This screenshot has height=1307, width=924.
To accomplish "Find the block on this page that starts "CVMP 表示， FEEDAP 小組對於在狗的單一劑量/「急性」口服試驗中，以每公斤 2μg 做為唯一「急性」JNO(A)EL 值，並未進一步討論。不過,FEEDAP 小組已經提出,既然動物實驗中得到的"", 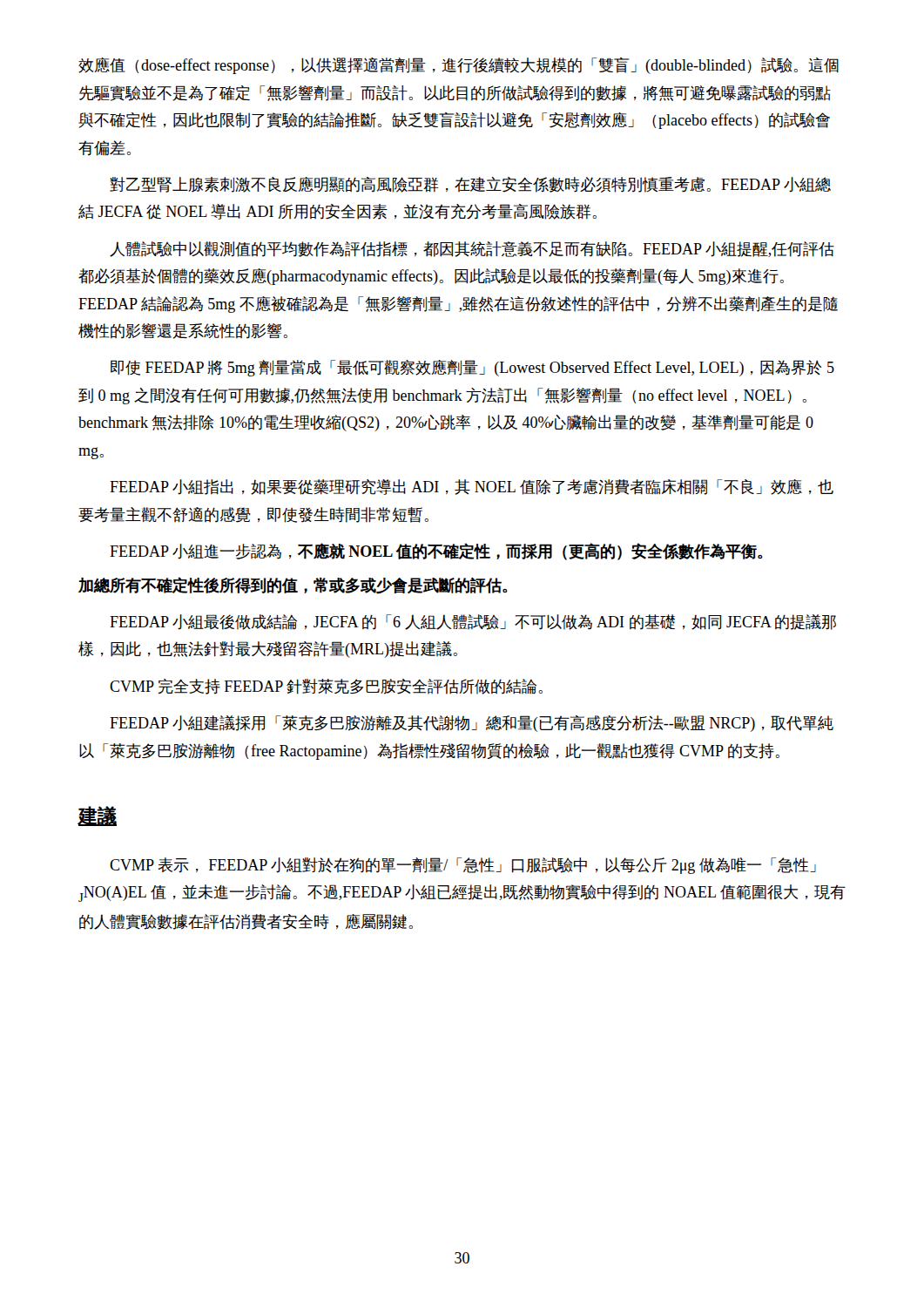I will coord(462,894).
